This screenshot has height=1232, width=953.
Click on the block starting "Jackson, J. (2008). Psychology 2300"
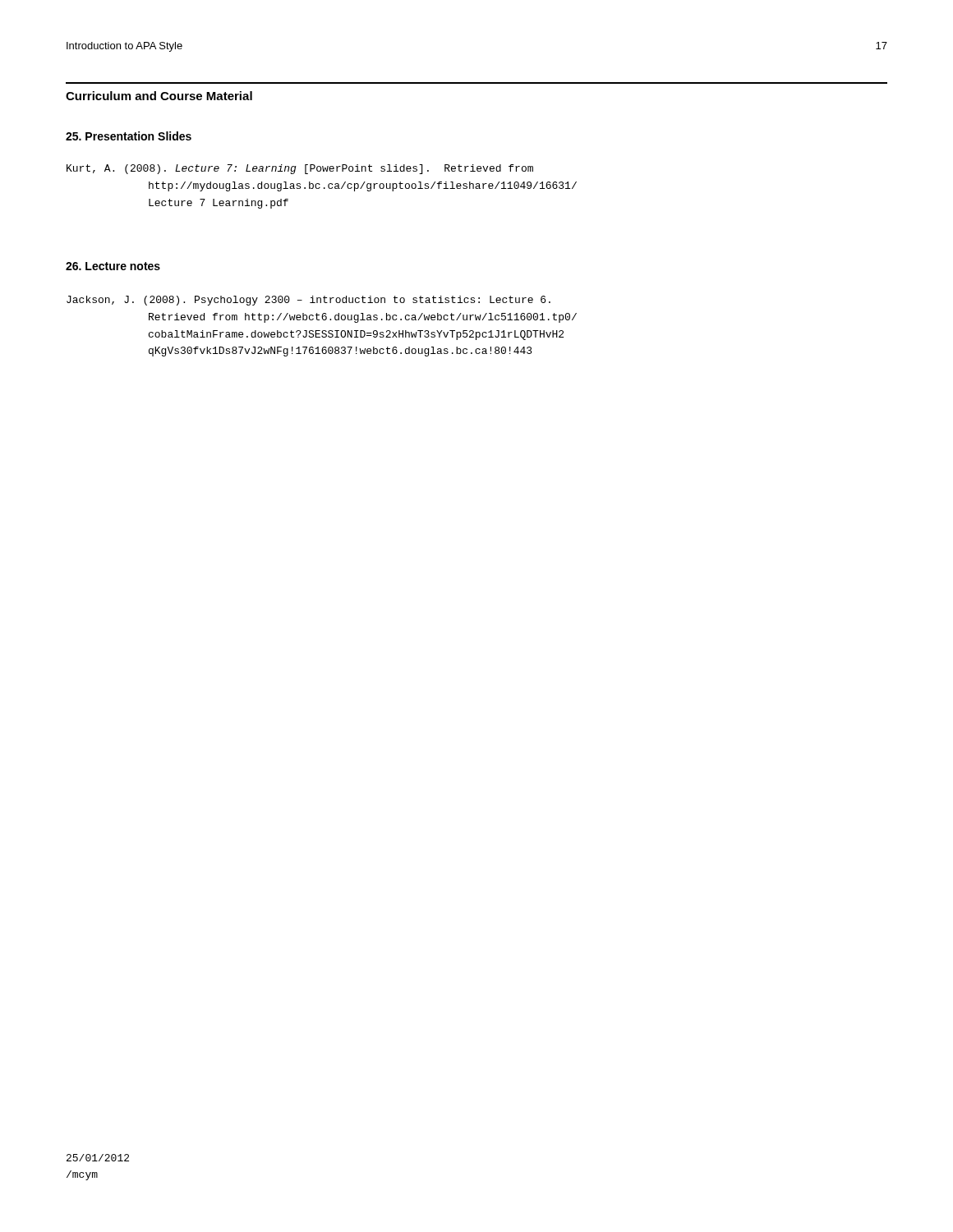point(476,327)
